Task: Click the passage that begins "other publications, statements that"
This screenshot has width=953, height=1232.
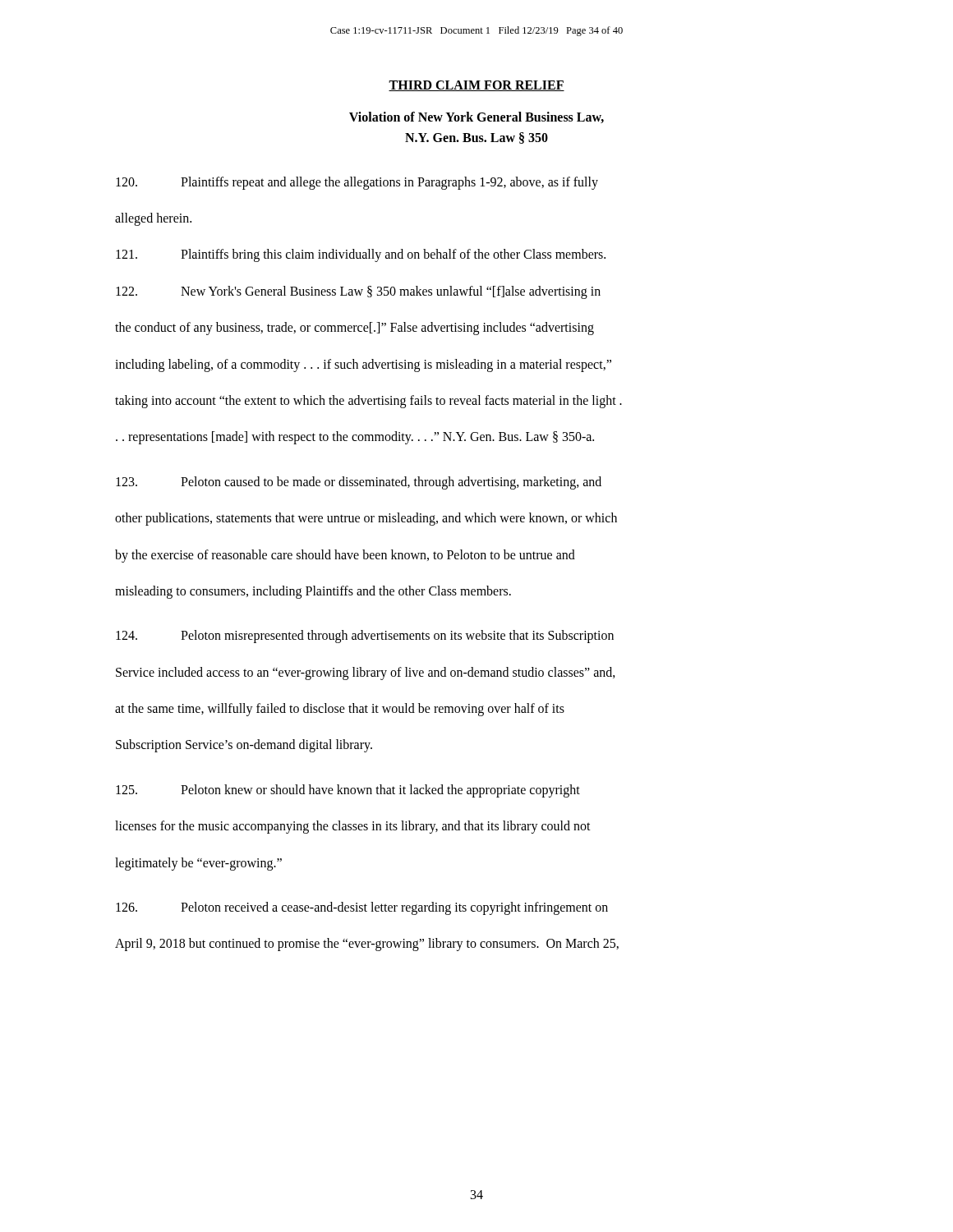Action: tap(366, 518)
